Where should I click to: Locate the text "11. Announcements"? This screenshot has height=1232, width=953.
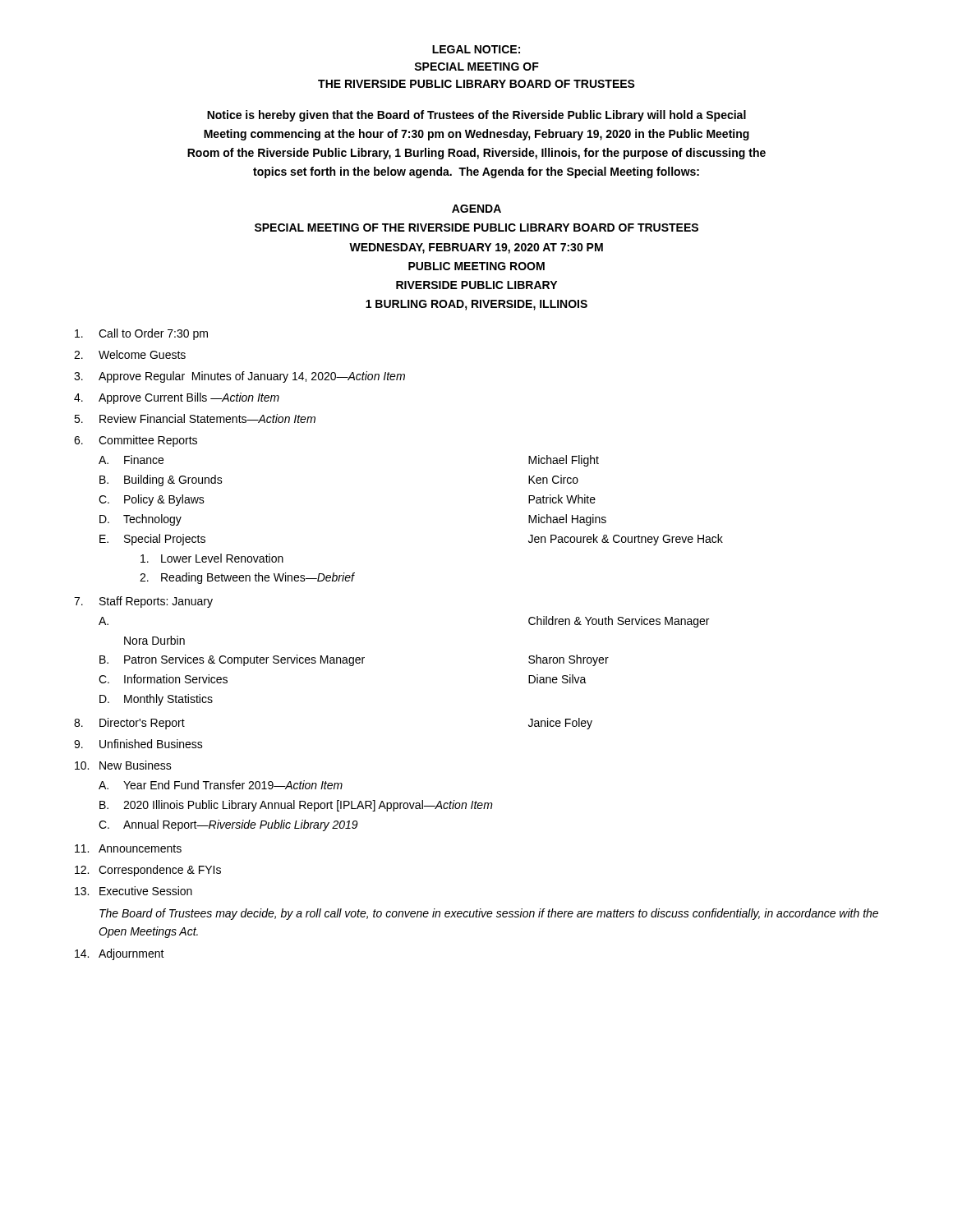(x=128, y=848)
